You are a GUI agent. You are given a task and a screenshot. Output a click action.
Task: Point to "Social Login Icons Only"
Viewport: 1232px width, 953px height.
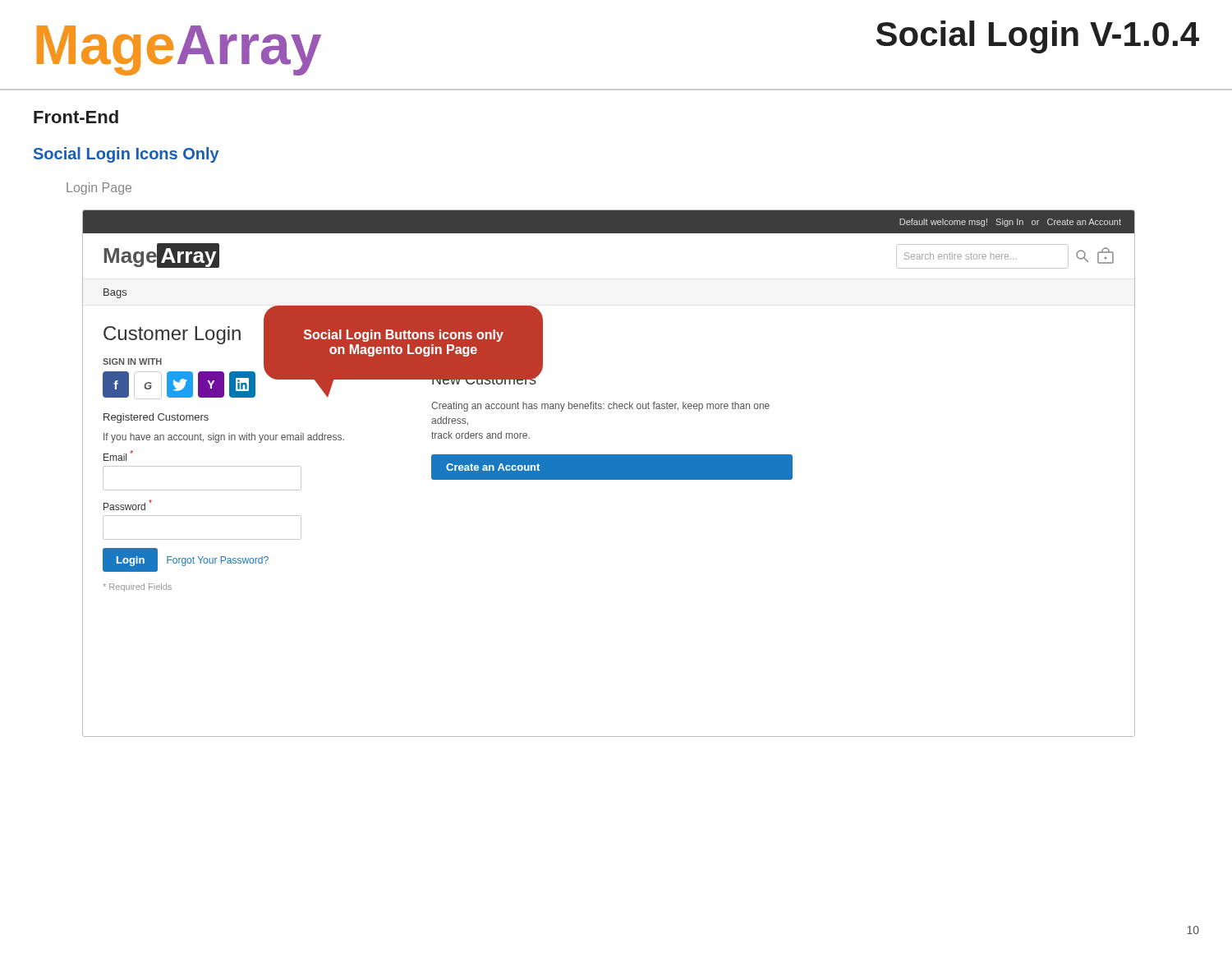126,154
